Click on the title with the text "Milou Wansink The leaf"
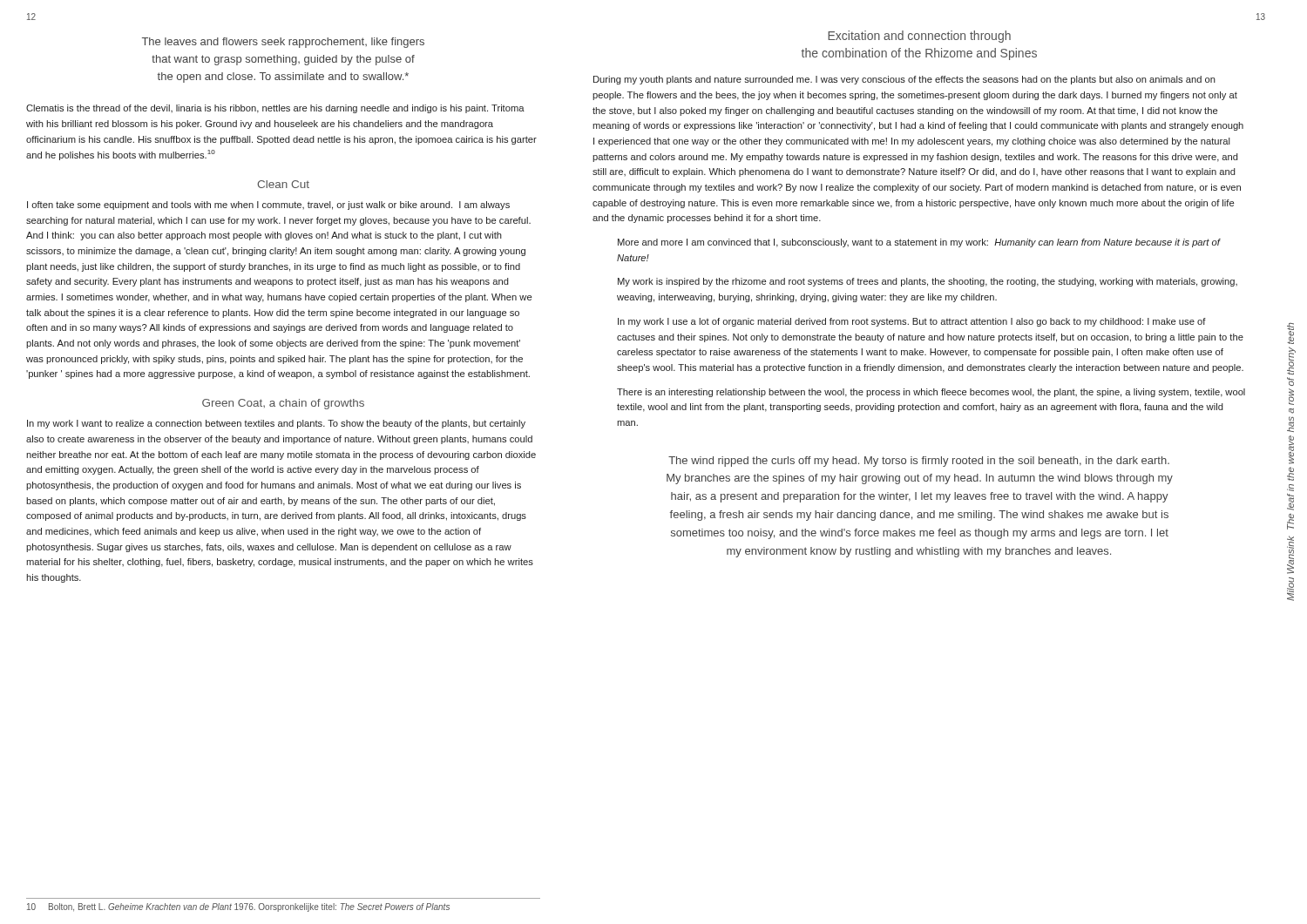1307x924 pixels. (1290, 462)
